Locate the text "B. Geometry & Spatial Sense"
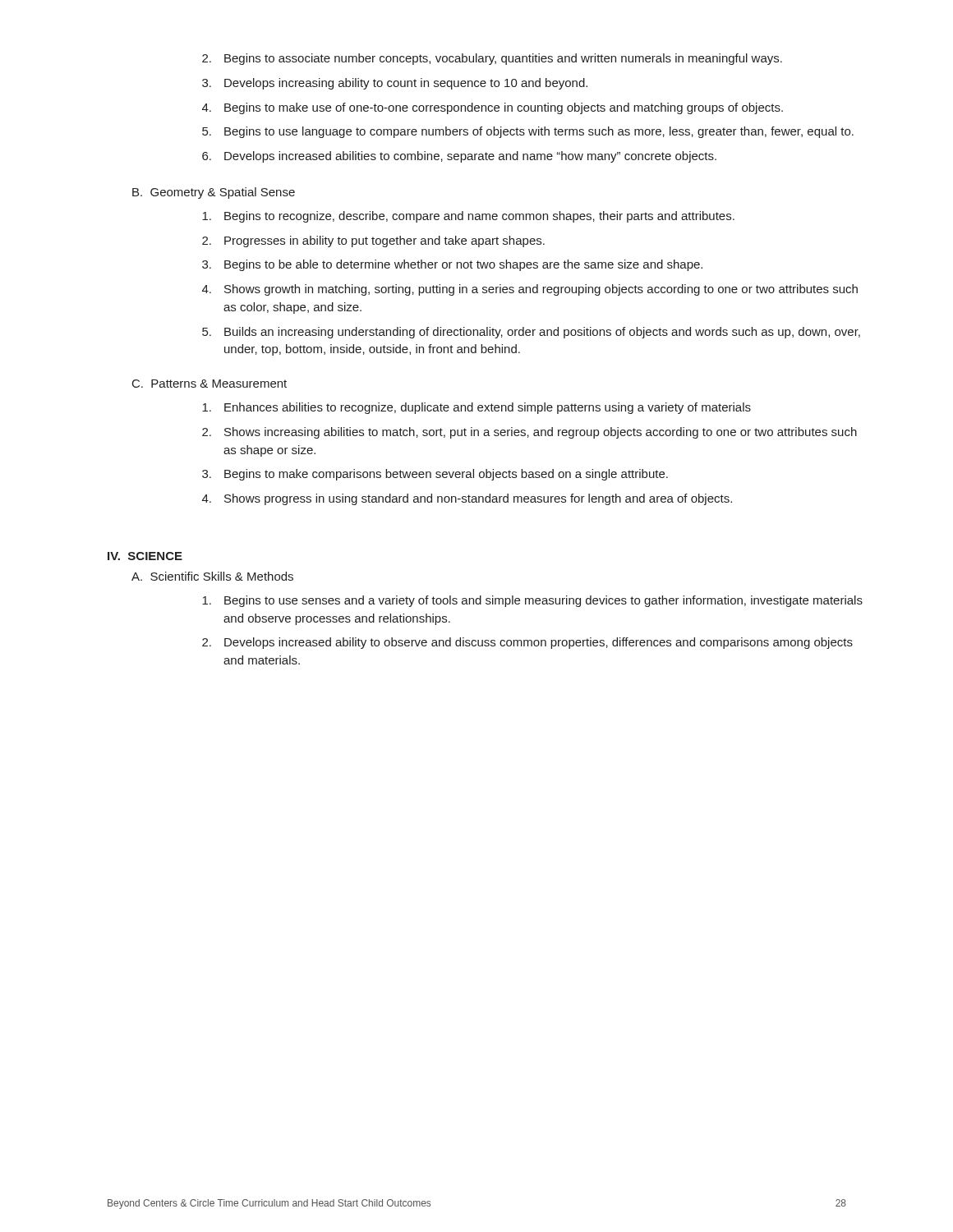953x1232 pixels. pos(213,192)
